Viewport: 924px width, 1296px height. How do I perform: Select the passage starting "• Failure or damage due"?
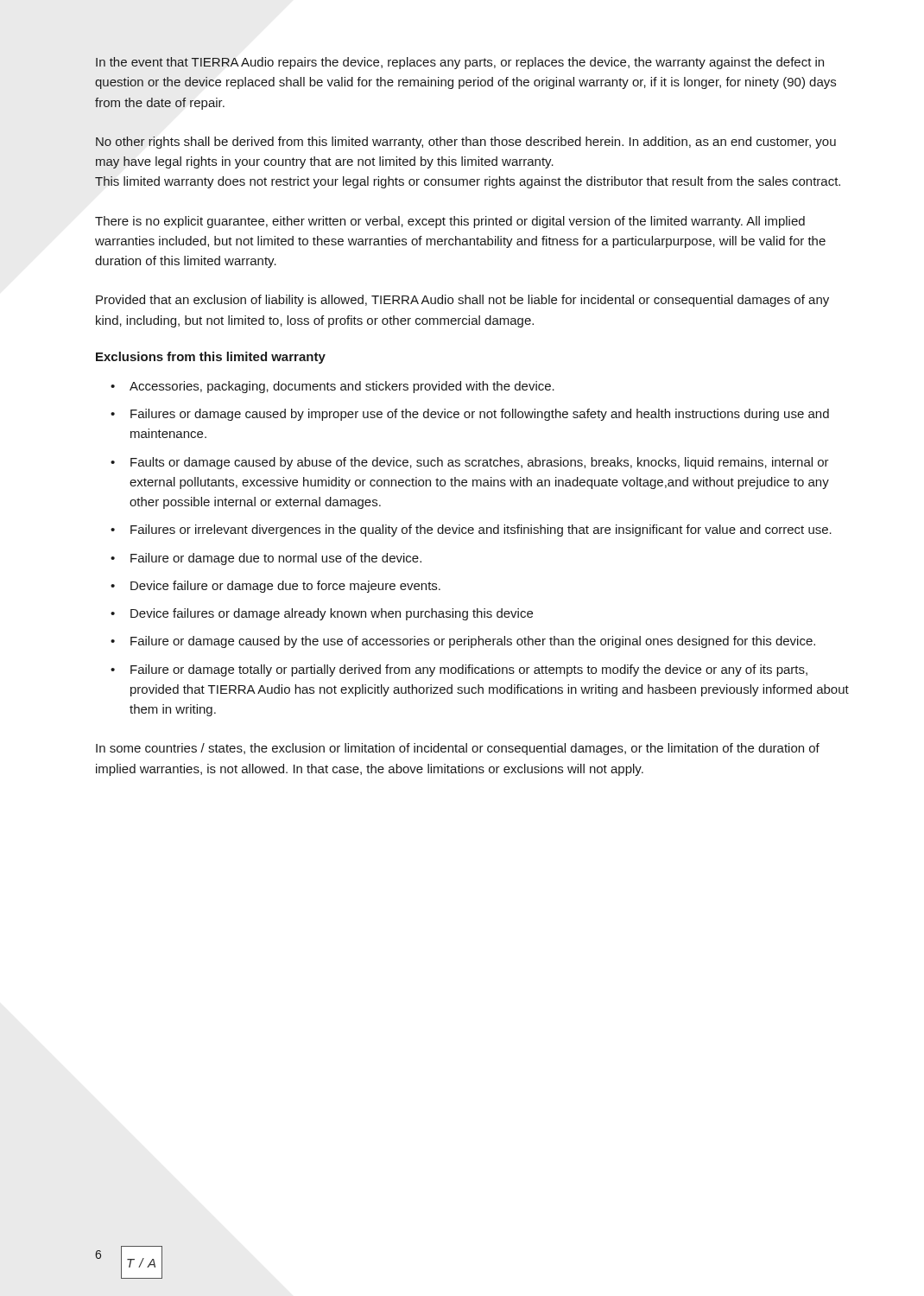click(266, 559)
